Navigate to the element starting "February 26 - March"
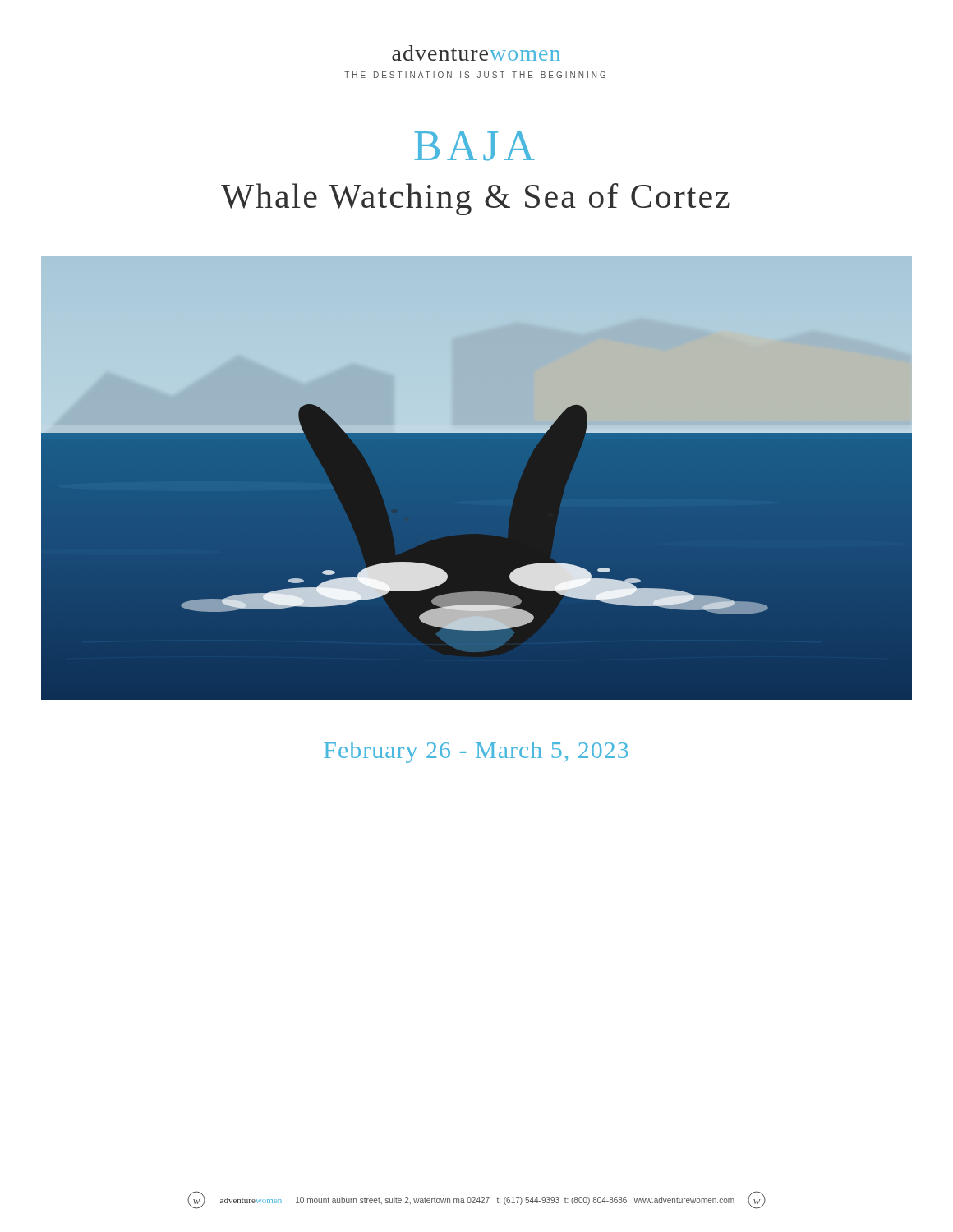 [476, 750]
